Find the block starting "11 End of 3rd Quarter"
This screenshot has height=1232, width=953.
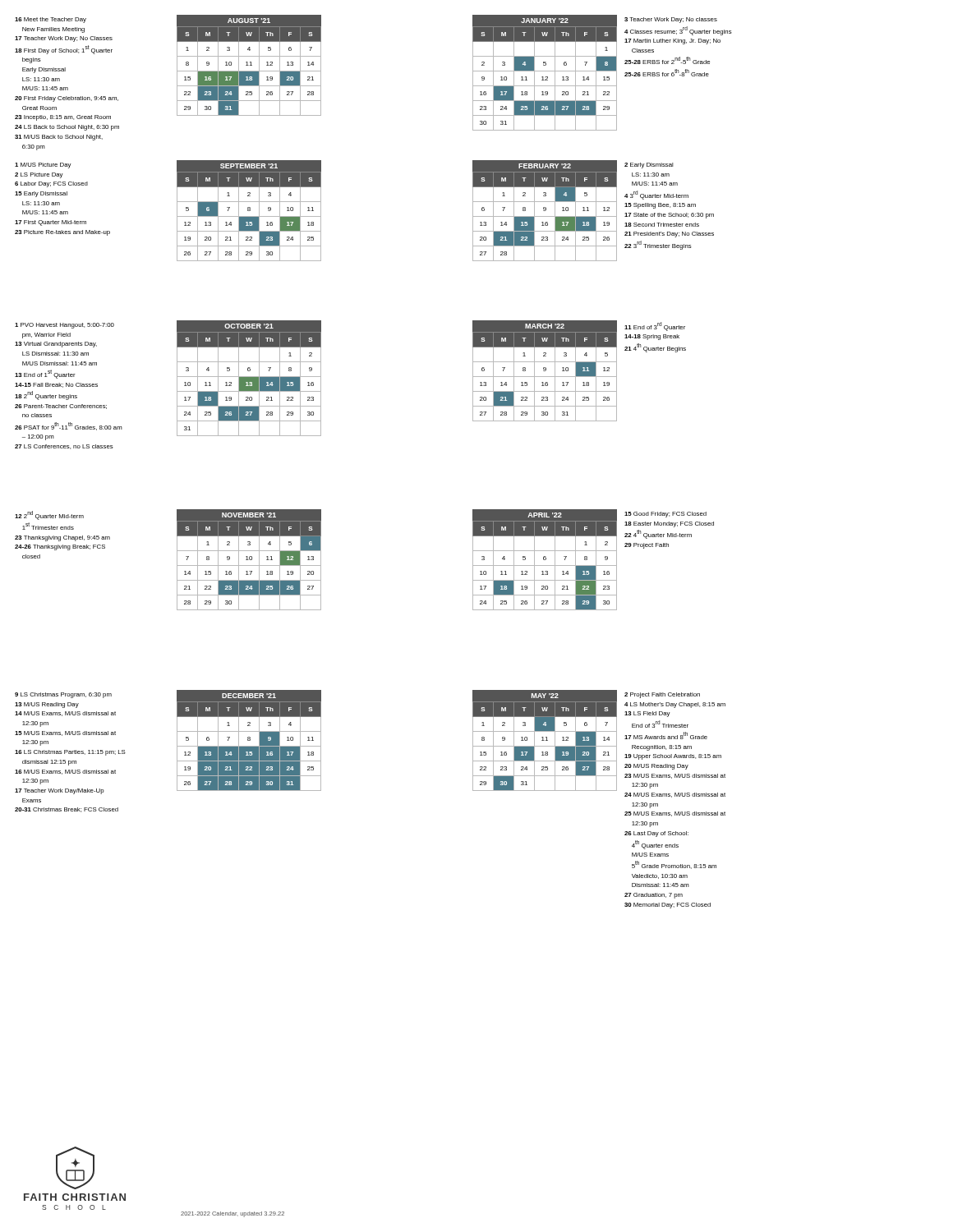pyautogui.click(x=655, y=337)
